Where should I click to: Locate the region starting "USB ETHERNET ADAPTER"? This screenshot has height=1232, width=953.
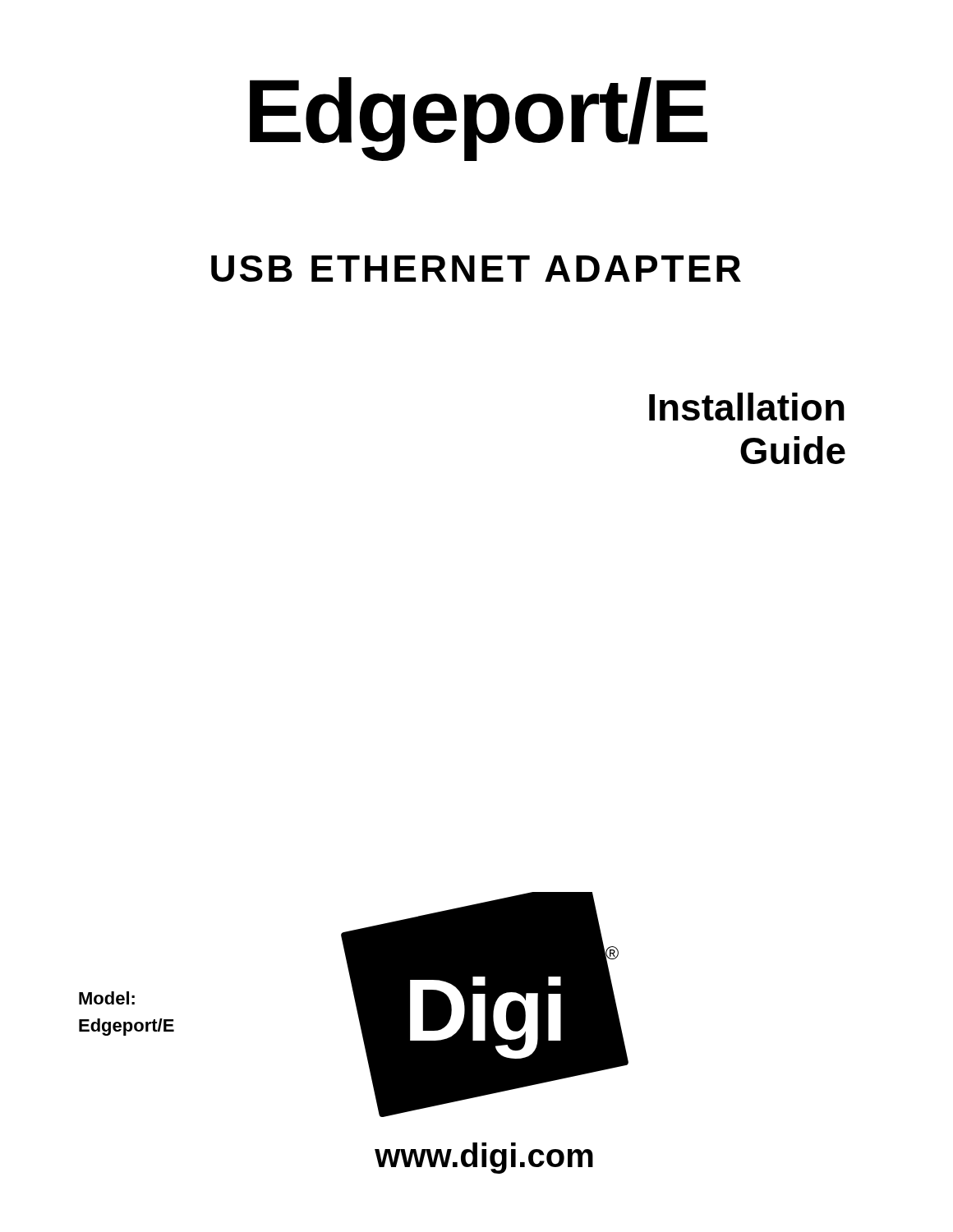pyautogui.click(x=476, y=269)
